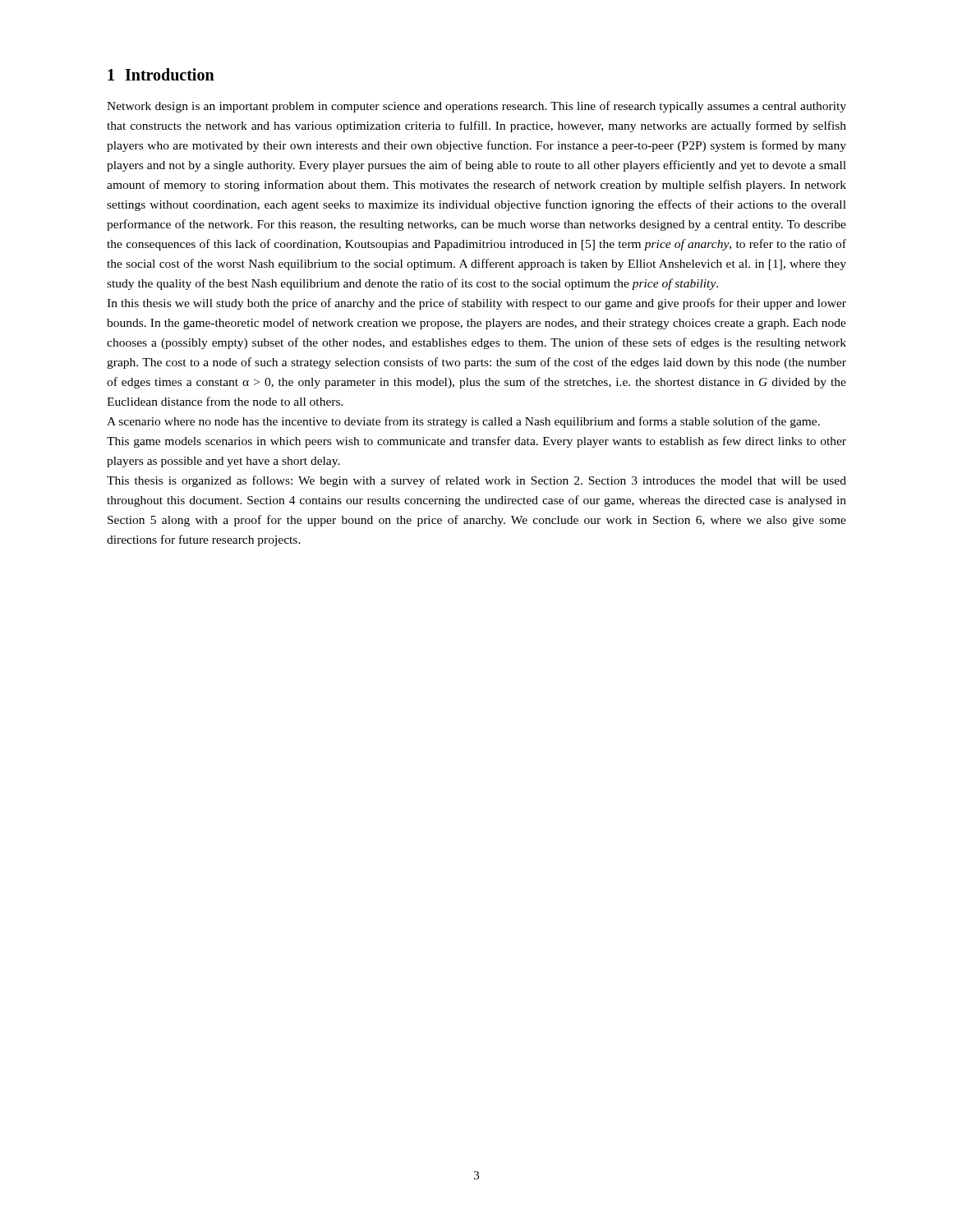Click on the block starting "This game models scenarios in which"
The image size is (953, 1232).
[476, 451]
